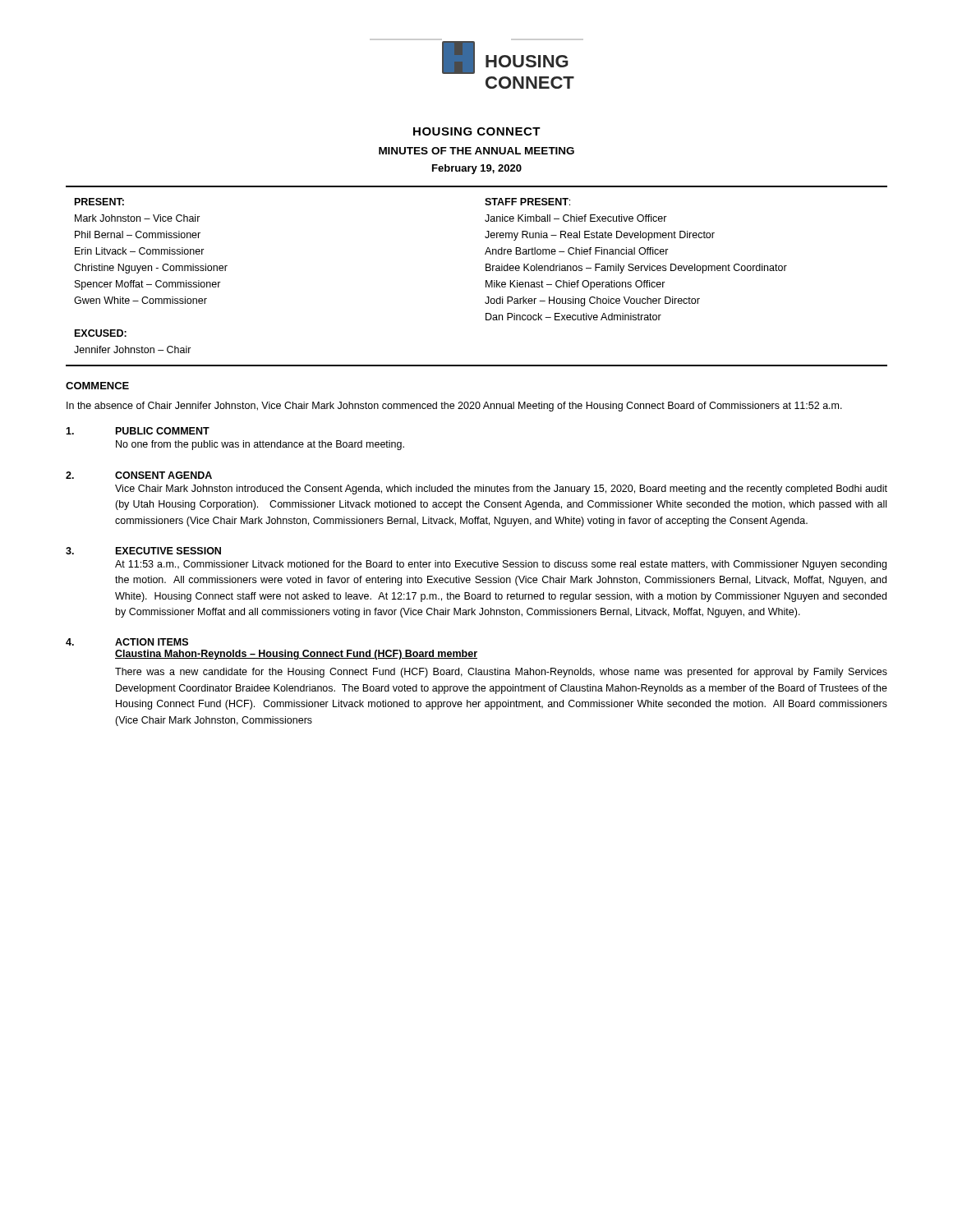The height and width of the screenshot is (1232, 953).
Task: Locate the passage starting "ACTION ITEMS"
Action: click(152, 643)
